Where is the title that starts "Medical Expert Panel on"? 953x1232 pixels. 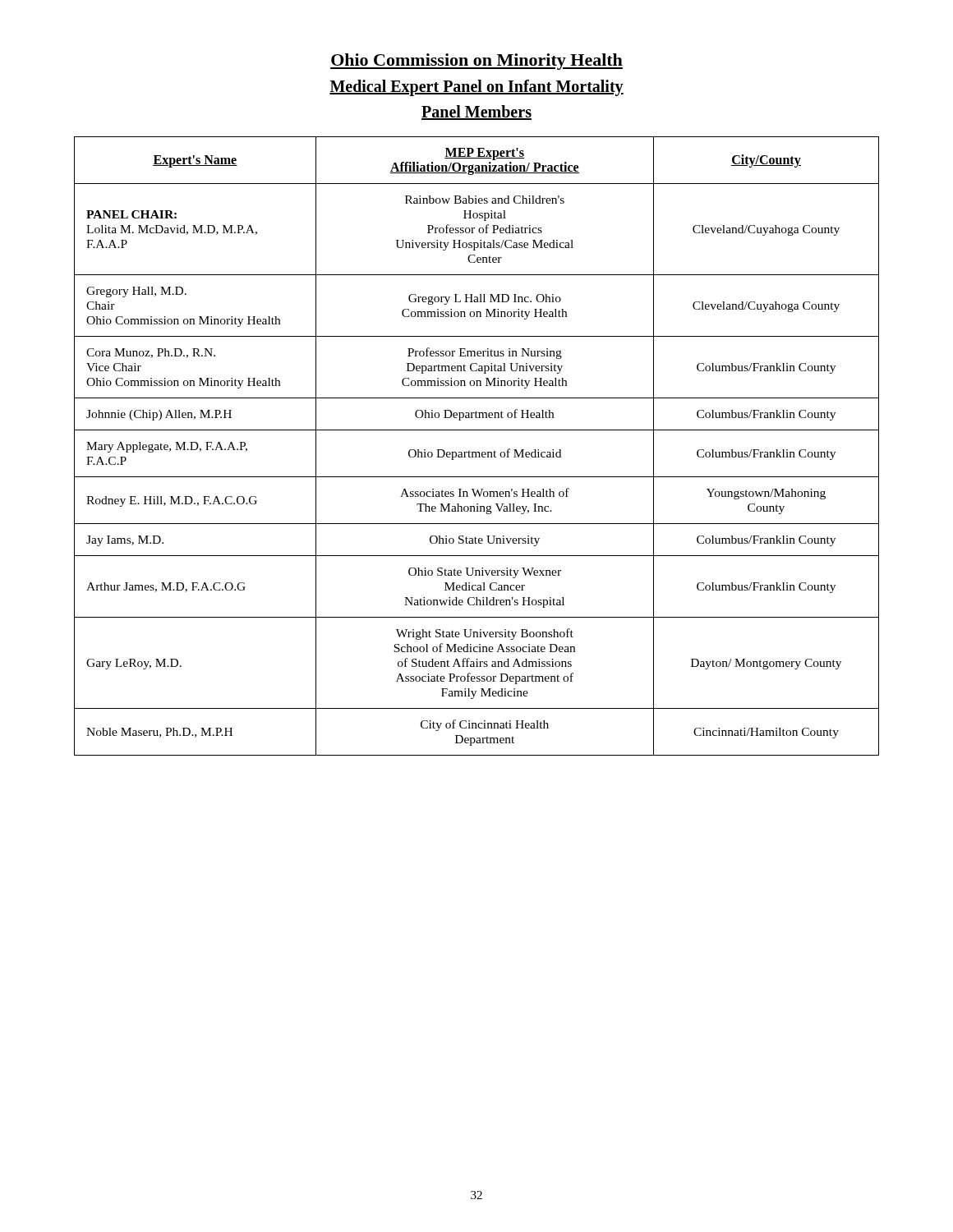point(476,87)
